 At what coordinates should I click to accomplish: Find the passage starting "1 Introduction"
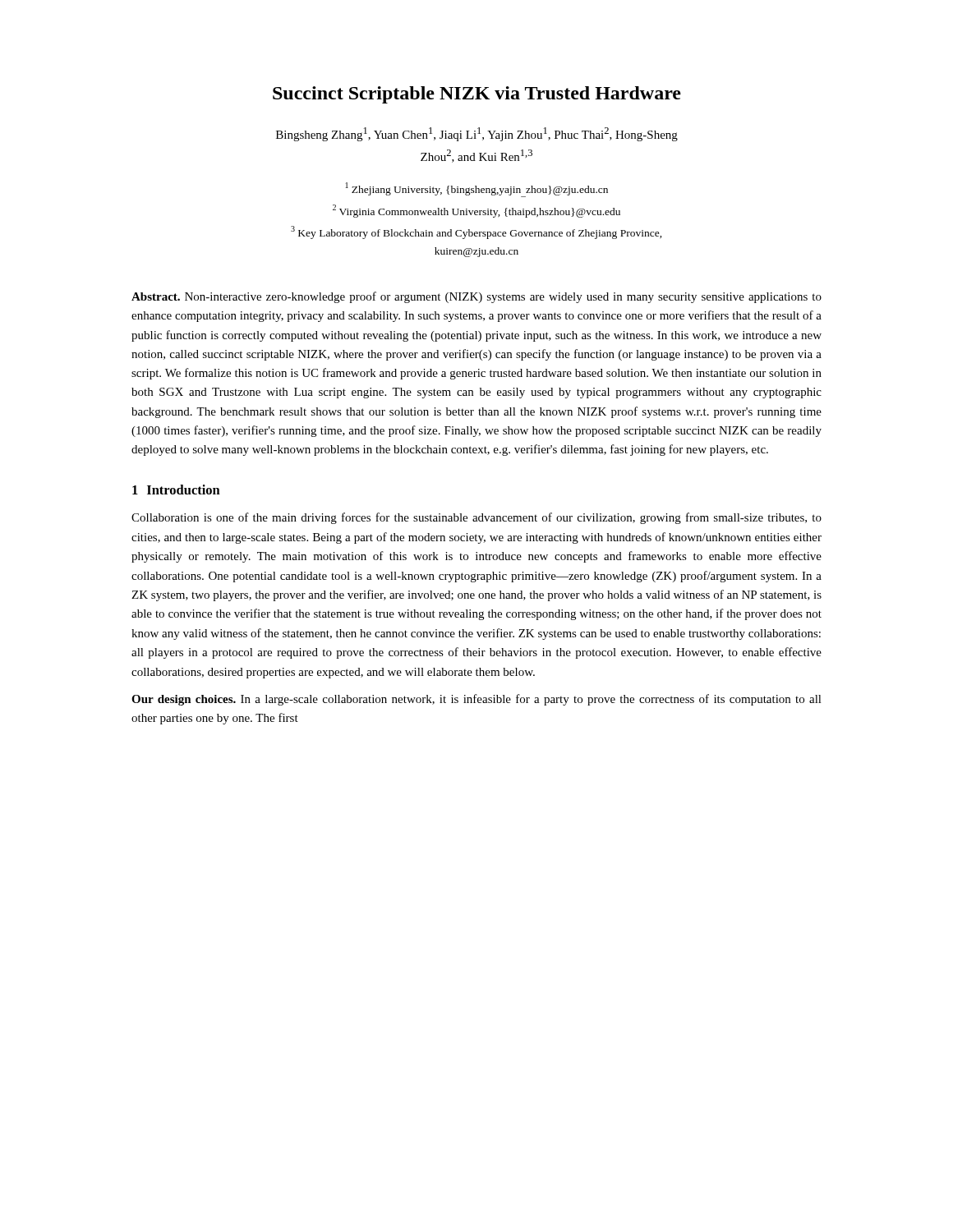176,491
